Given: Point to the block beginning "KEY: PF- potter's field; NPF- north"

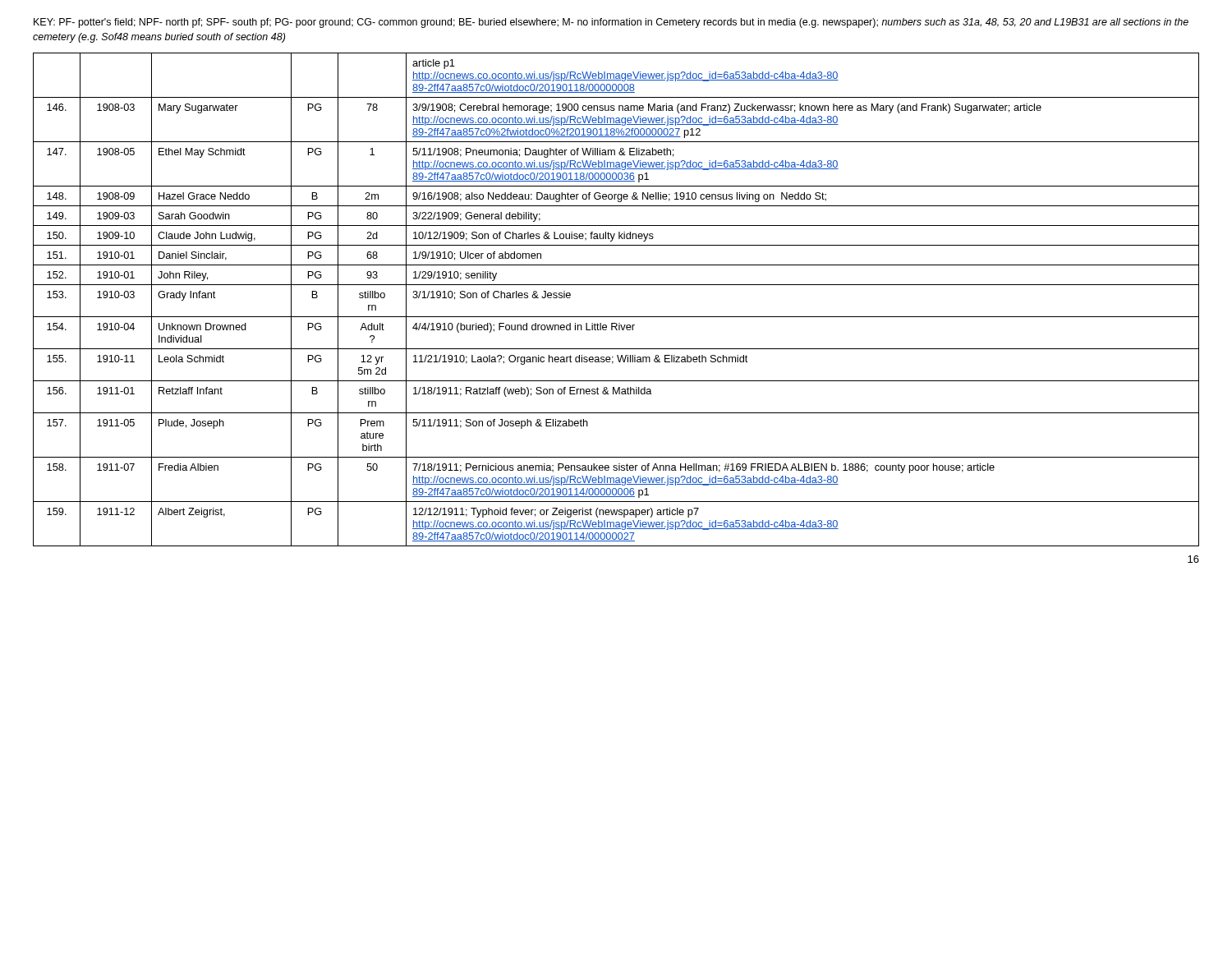Looking at the screenshot, I should coord(611,30).
